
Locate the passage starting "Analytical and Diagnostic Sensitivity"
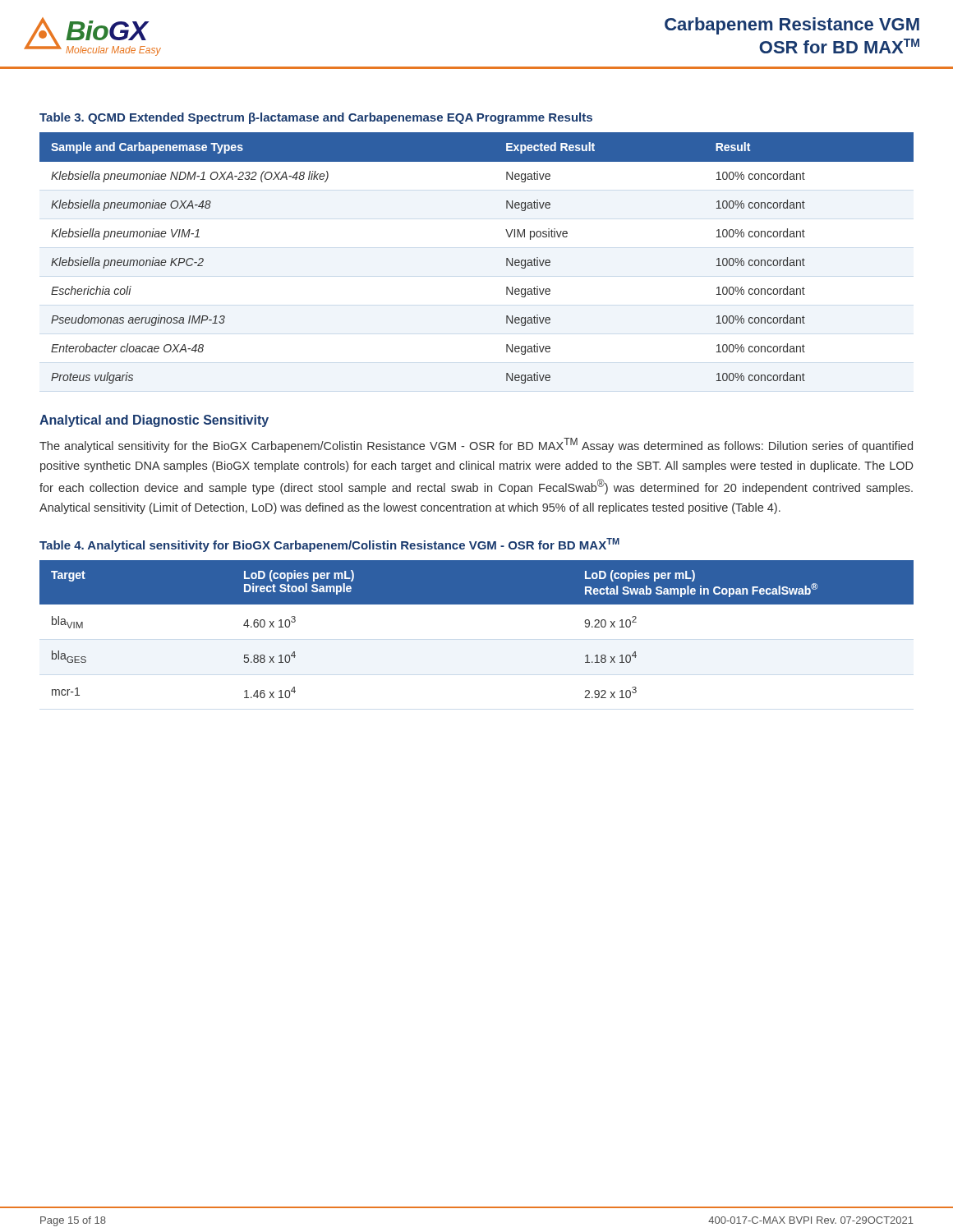154,420
